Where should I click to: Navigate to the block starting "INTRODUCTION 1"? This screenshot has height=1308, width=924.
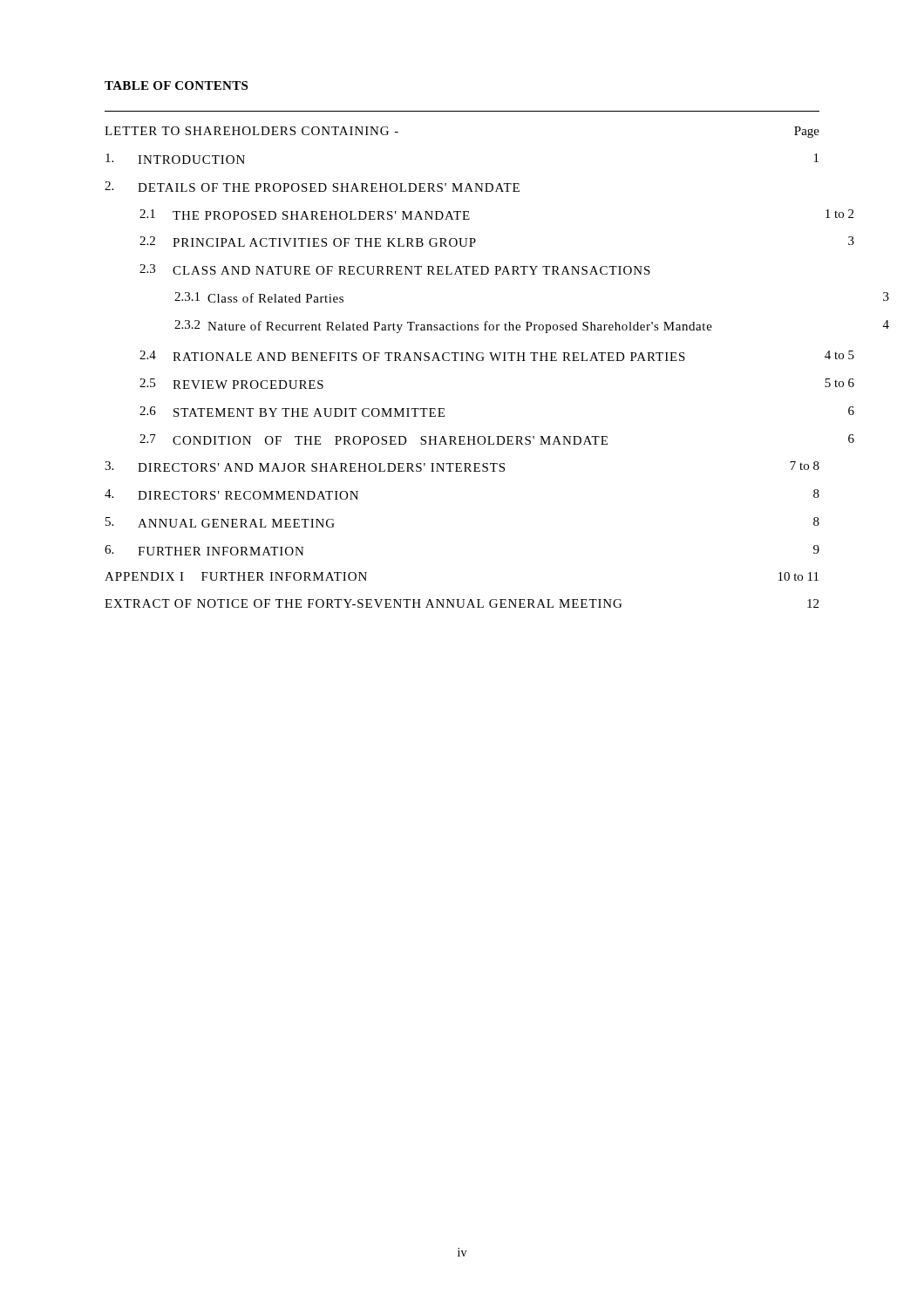pyautogui.click(x=184, y=158)
